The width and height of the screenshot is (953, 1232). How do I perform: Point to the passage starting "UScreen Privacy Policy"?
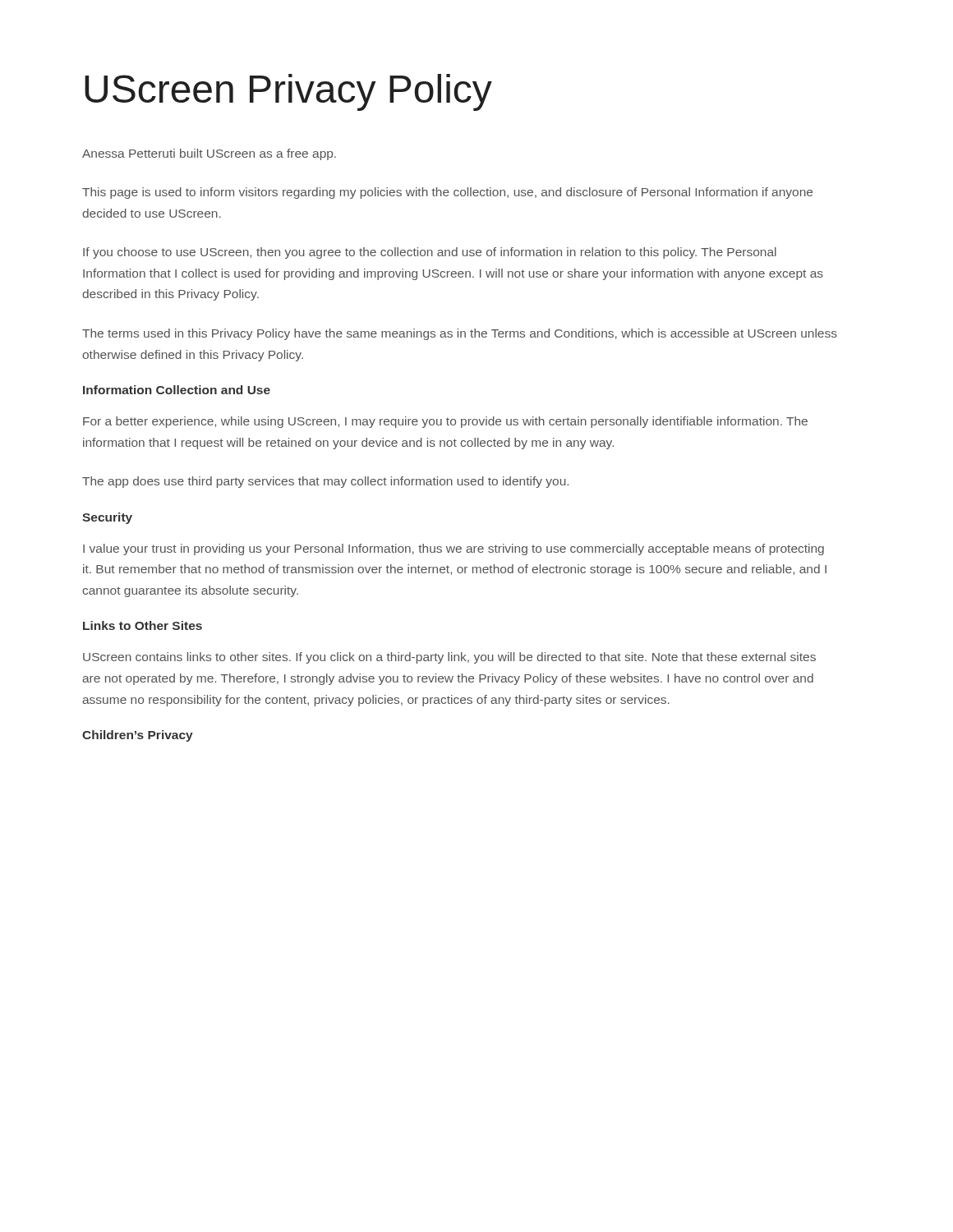click(x=287, y=89)
